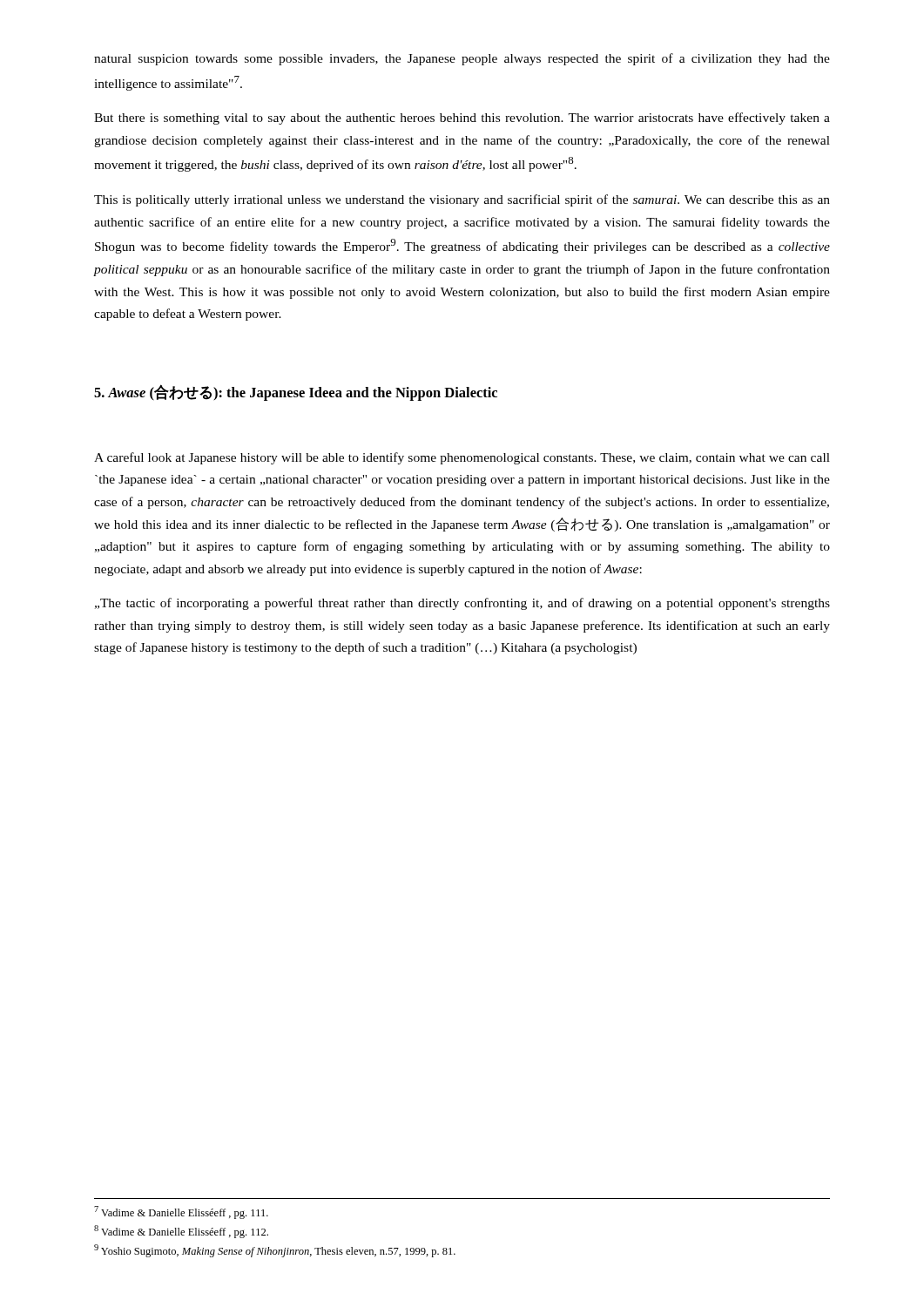Locate a section header

pyautogui.click(x=296, y=392)
